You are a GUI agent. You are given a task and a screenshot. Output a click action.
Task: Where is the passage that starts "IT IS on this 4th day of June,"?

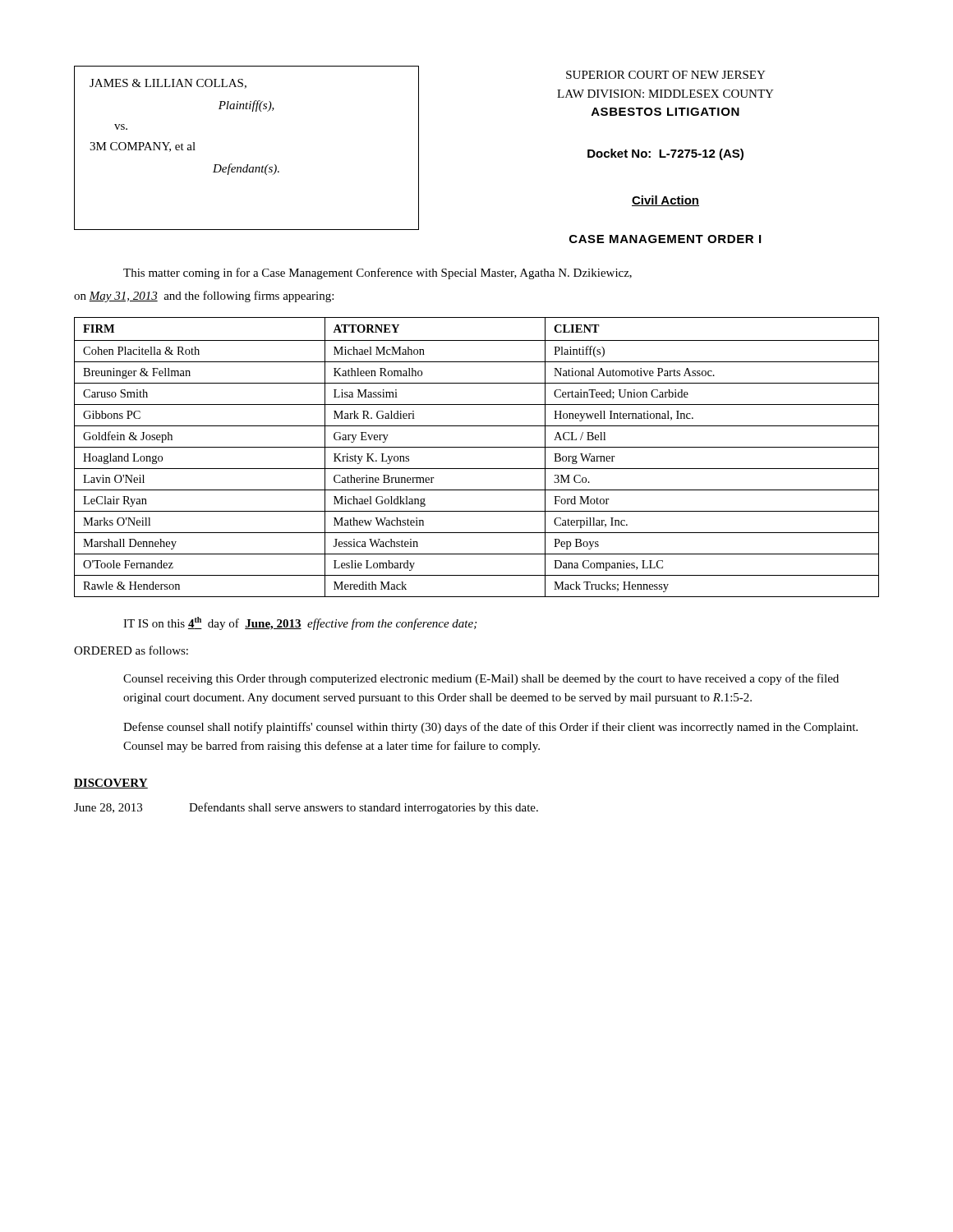(x=300, y=622)
